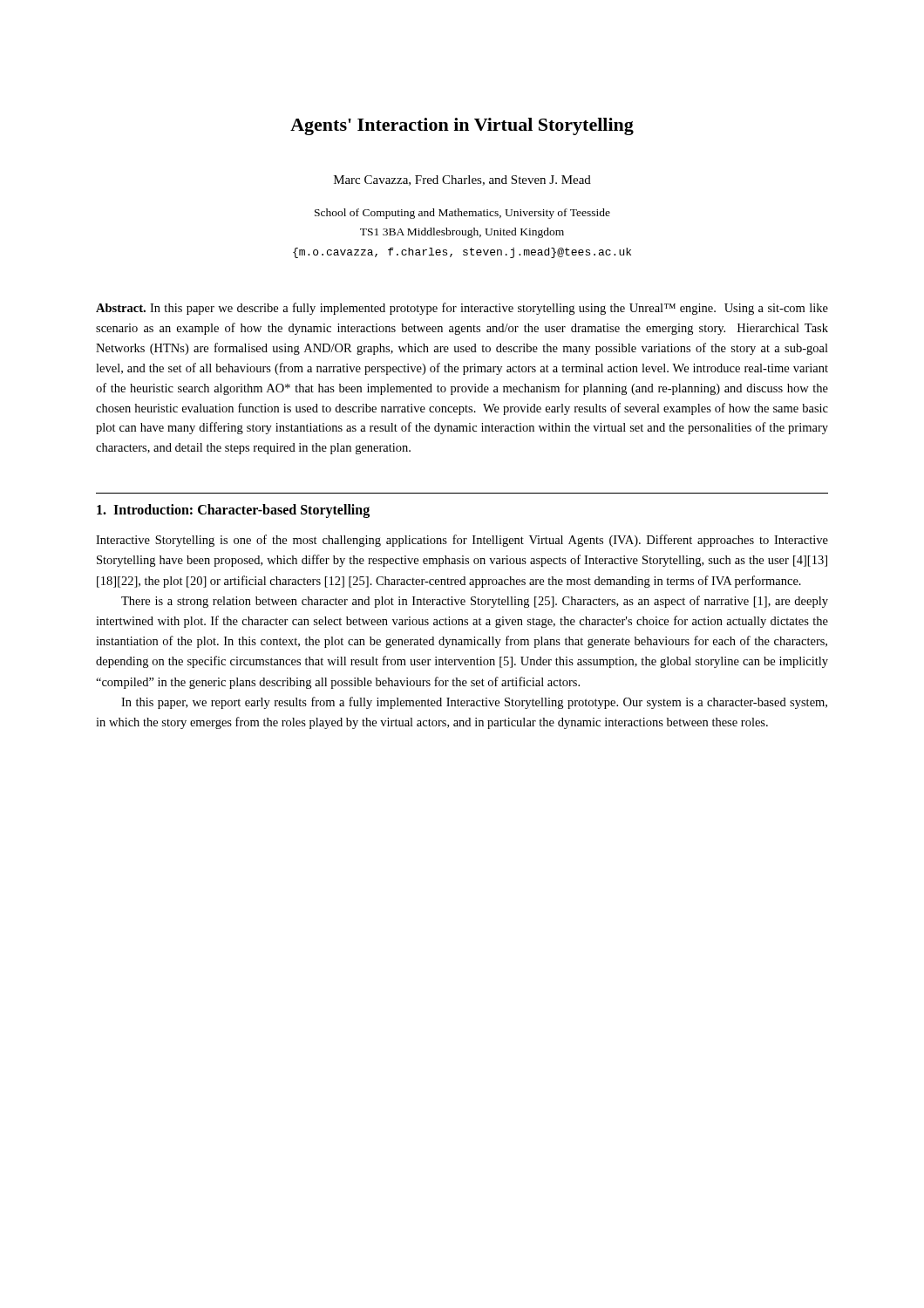Locate the title that says "Agents' Interaction in Virtual Storytelling"
The height and width of the screenshot is (1308, 924).
pos(462,124)
